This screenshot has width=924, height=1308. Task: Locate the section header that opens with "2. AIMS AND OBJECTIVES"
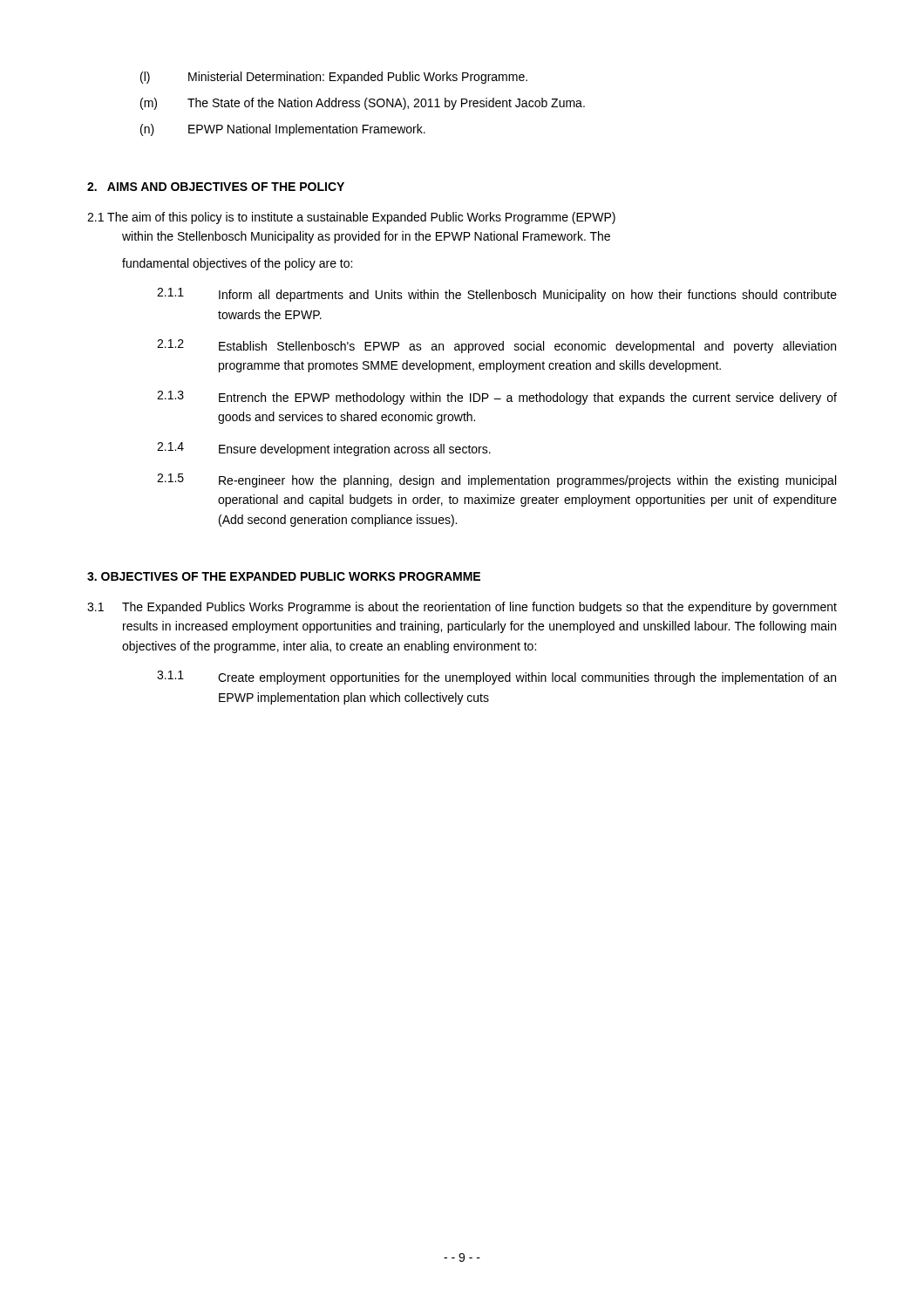click(216, 187)
